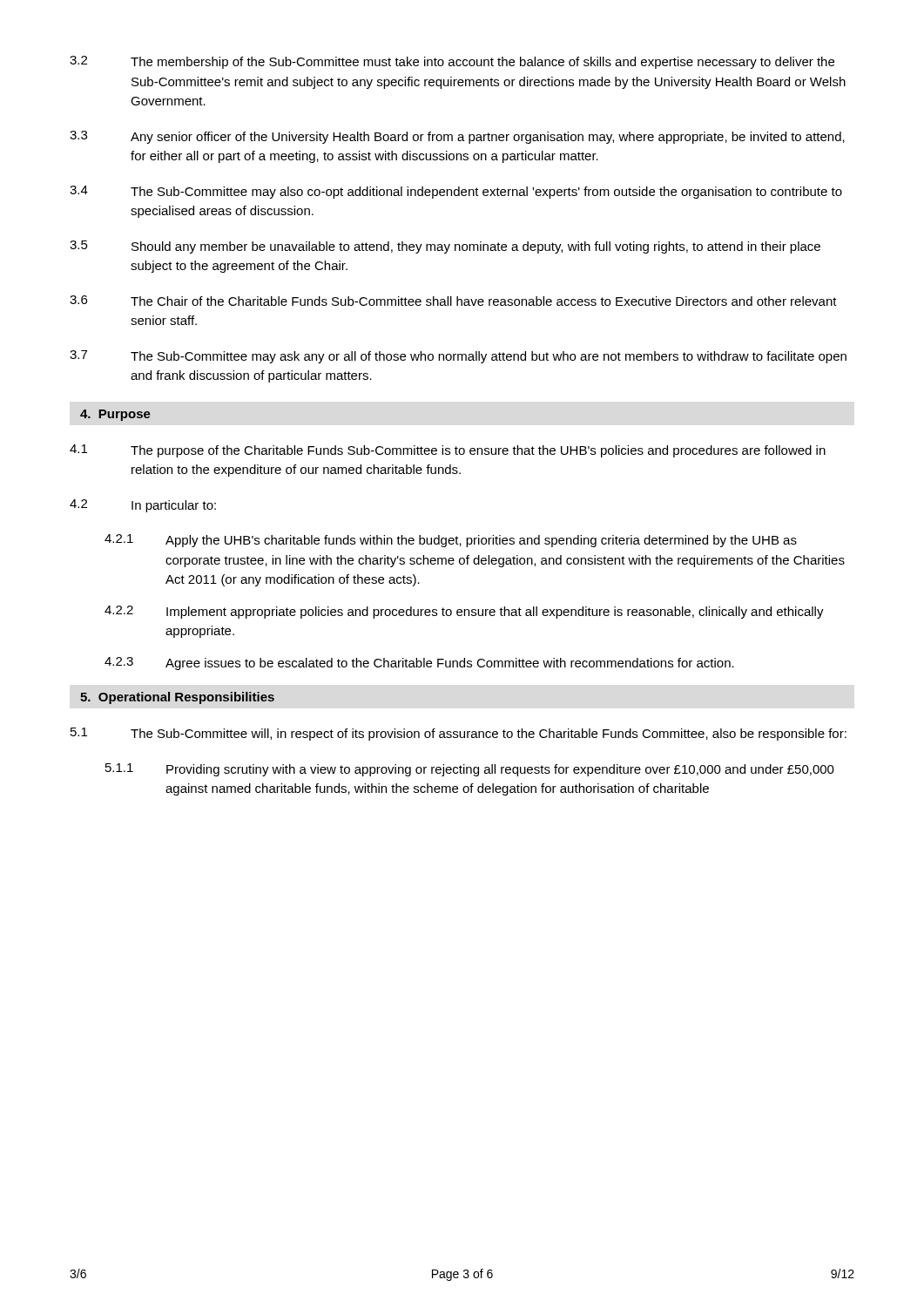Screen dimensions: 1307x924
Task: Select the text block starting "4.1 The purpose of the"
Action: click(462, 460)
